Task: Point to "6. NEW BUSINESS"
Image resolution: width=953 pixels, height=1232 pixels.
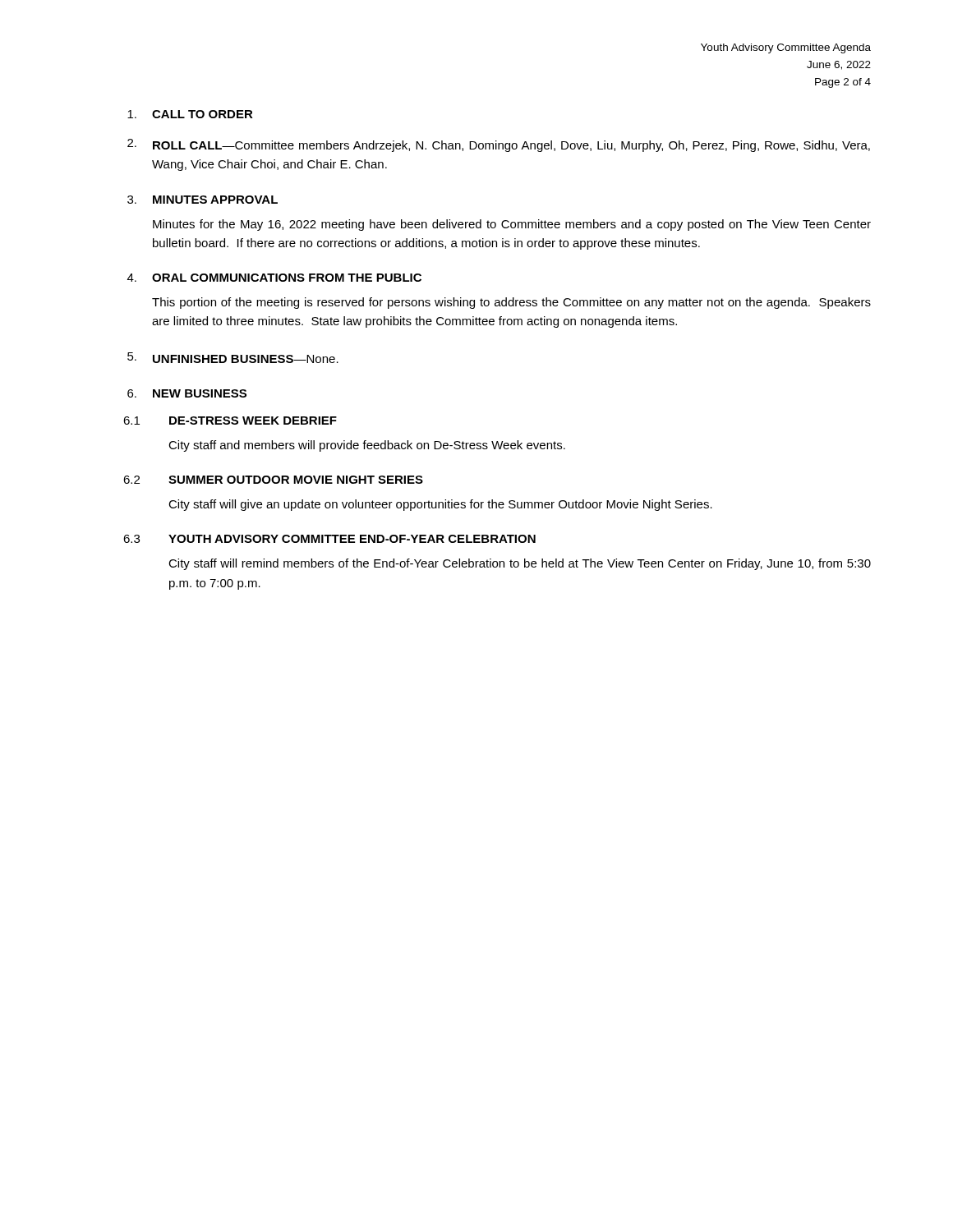Action: [187, 393]
